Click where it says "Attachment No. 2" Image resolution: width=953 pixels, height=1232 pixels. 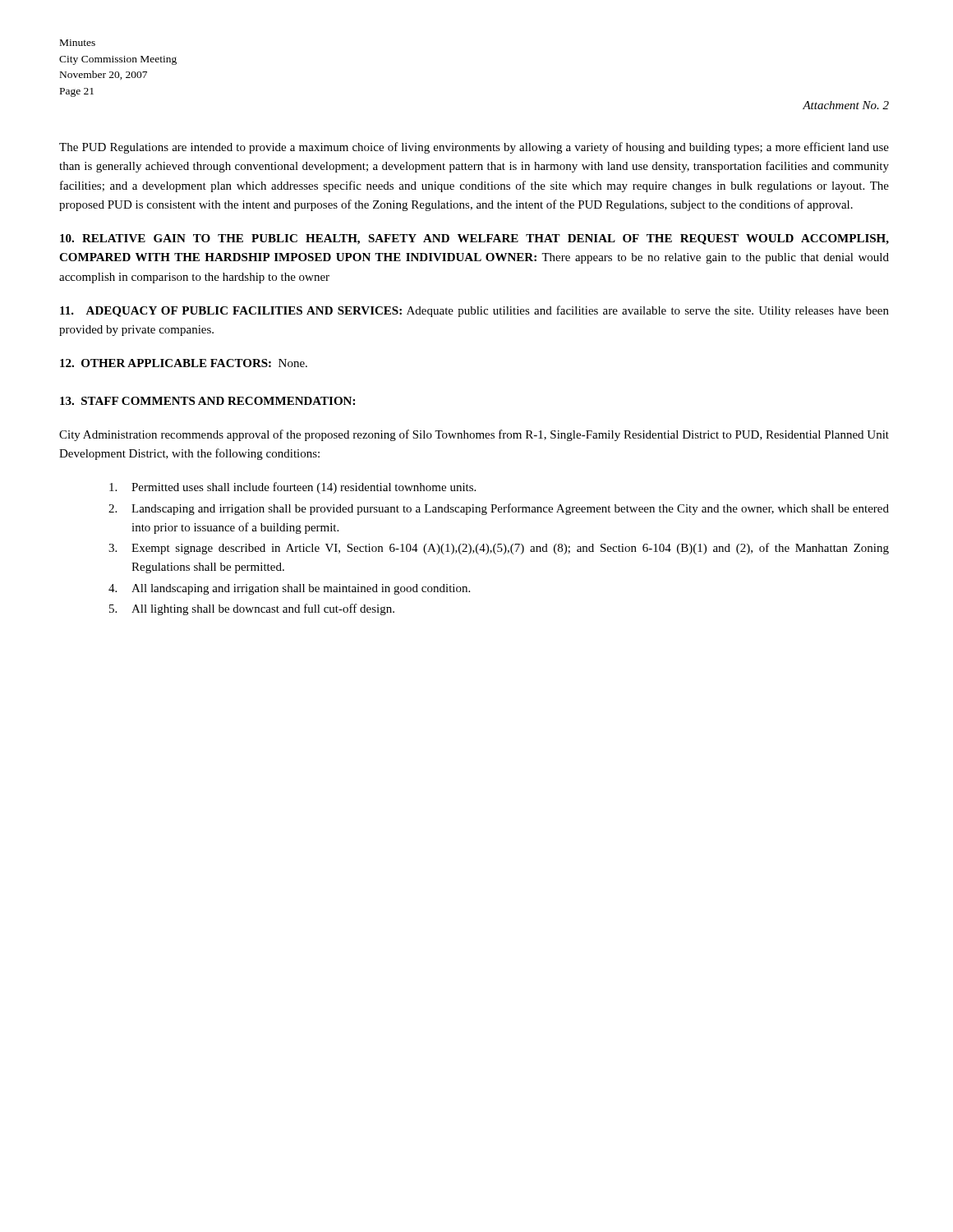pyautogui.click(x=846, y=105)
